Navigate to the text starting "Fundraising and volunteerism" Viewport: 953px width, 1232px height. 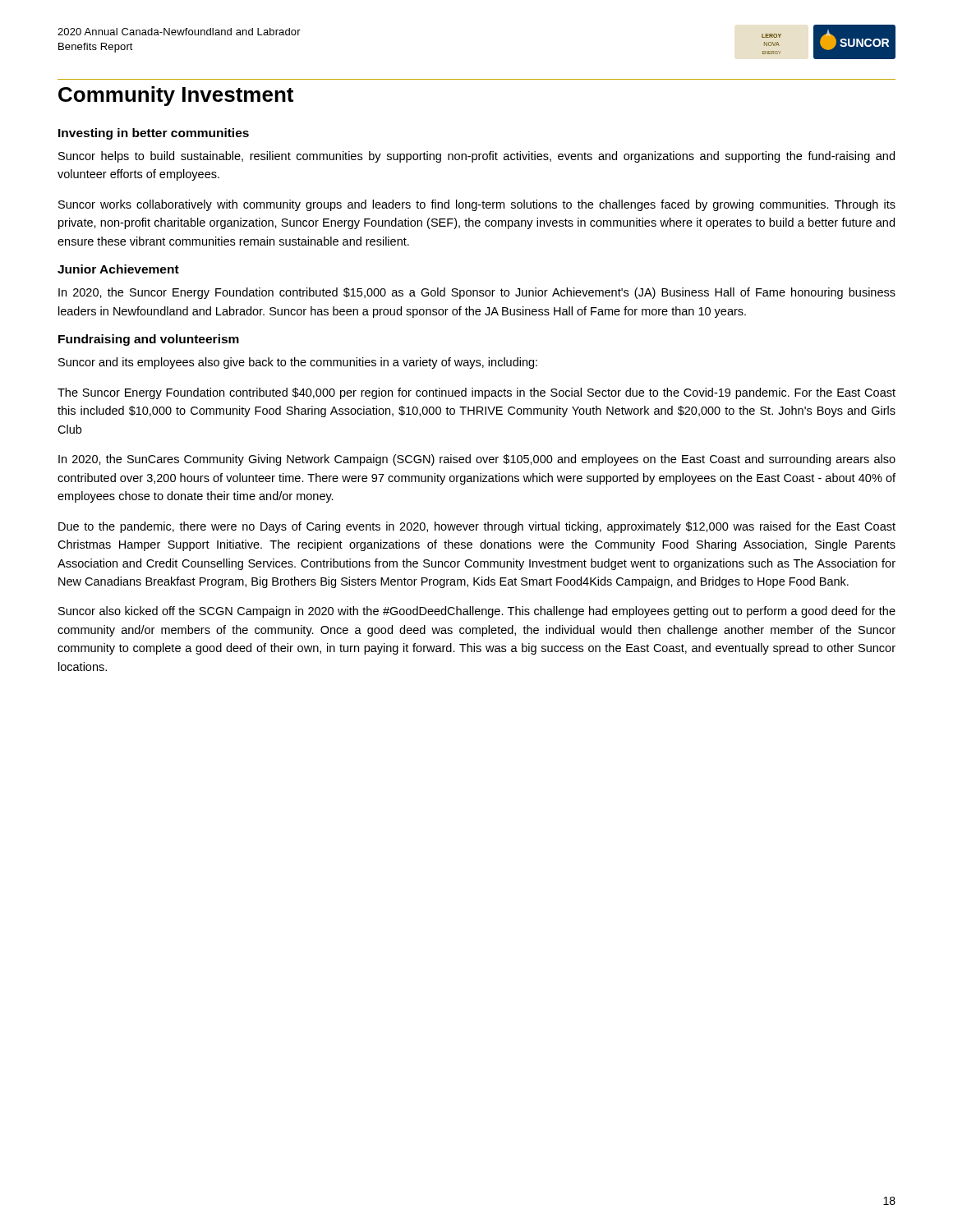coord(148,339)
